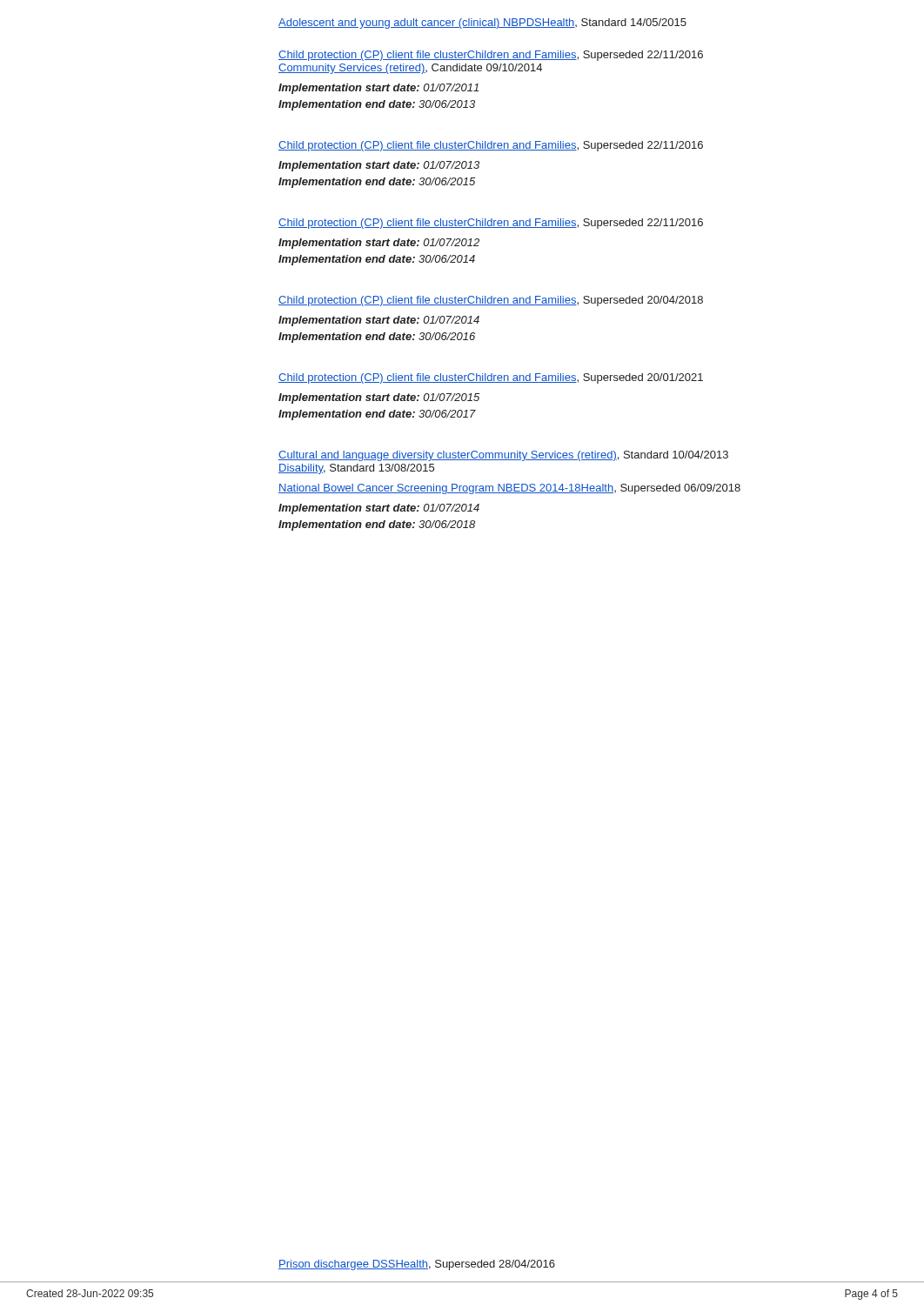Click on the text with the text "Implementation end date: 30/06/2013"
The image size is (924, 1305).
[377, 104]
